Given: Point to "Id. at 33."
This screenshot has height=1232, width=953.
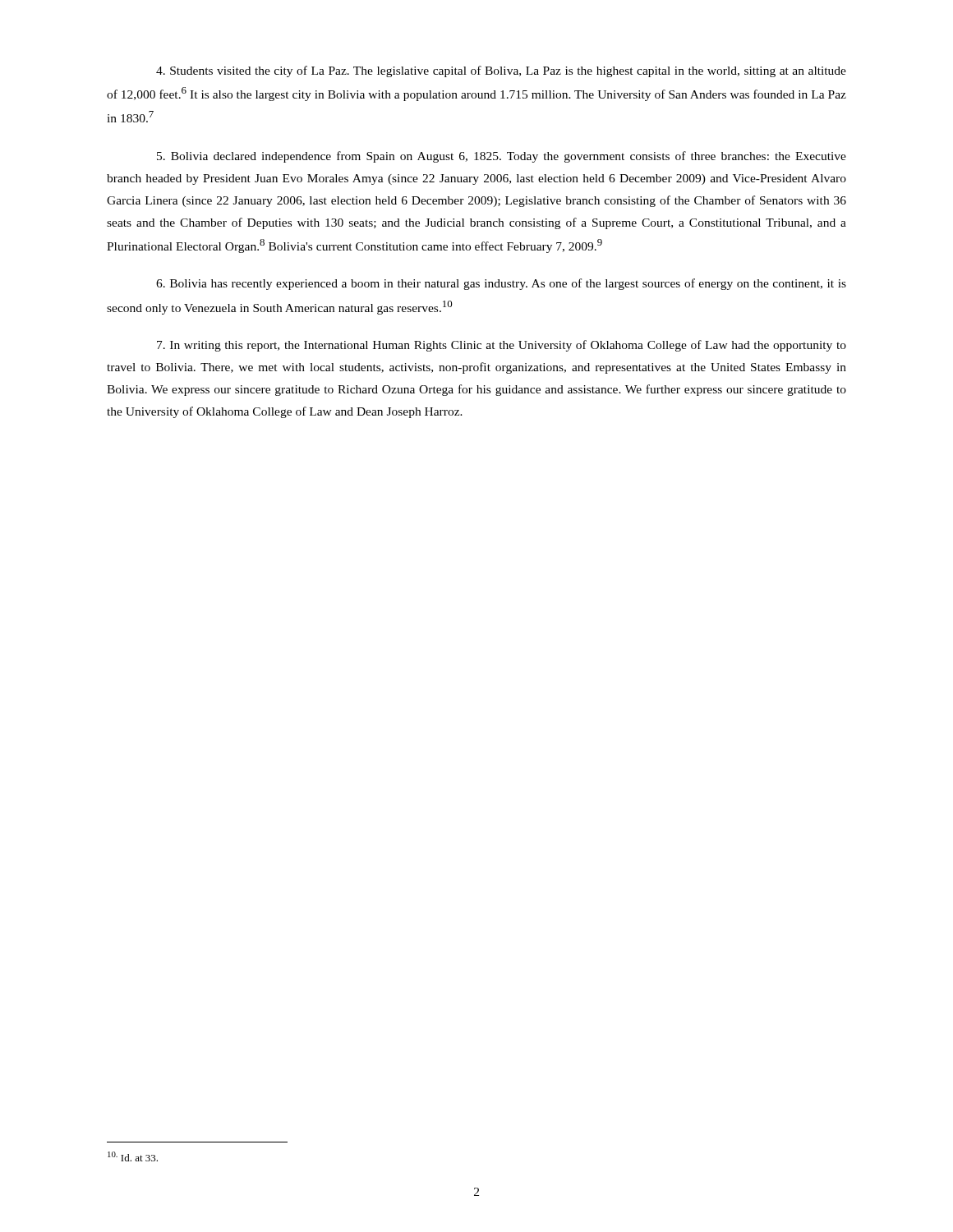Looking at the screenshot, I should 133,1157.
